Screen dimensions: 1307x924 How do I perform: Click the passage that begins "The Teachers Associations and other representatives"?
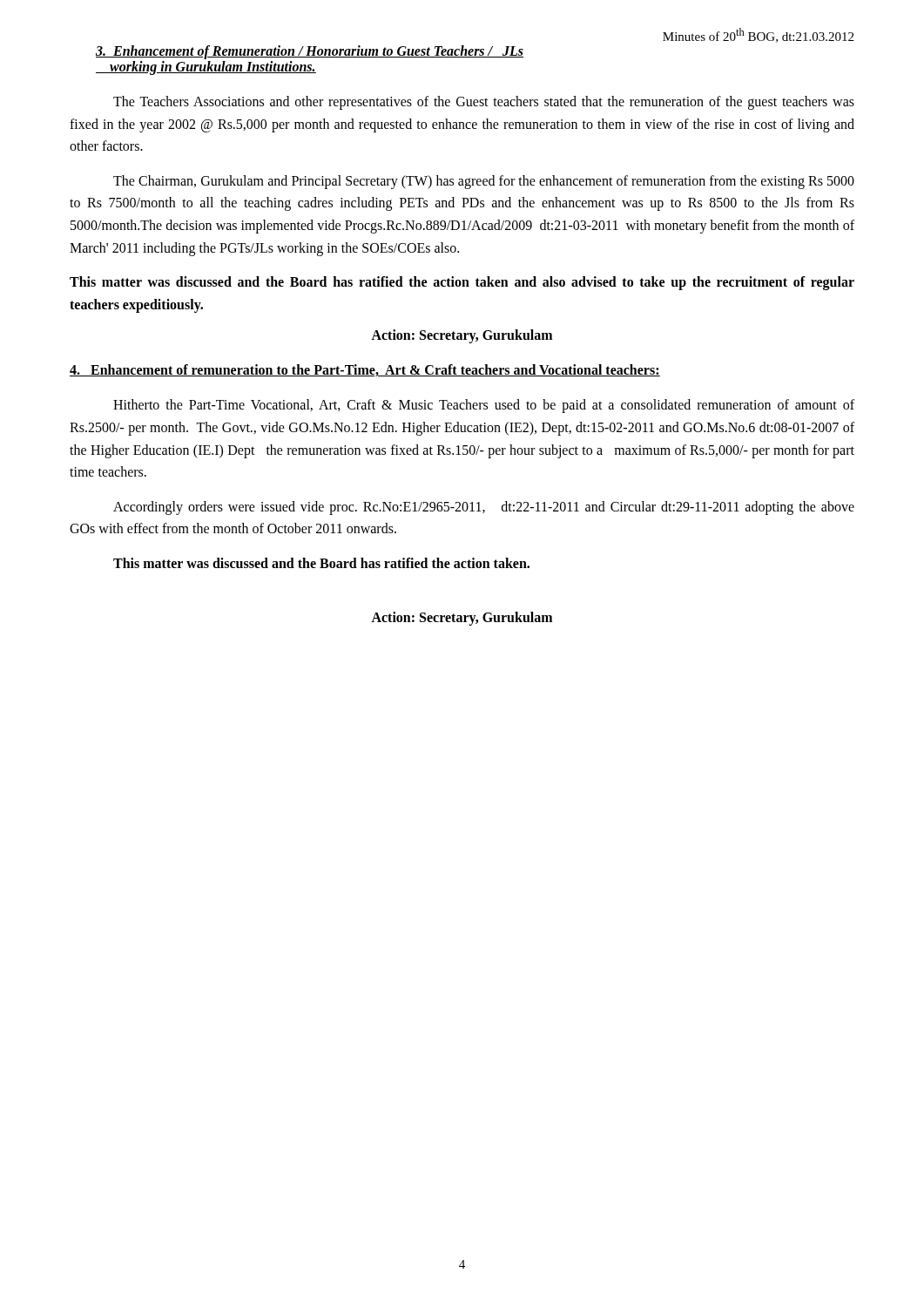(462, 124)
